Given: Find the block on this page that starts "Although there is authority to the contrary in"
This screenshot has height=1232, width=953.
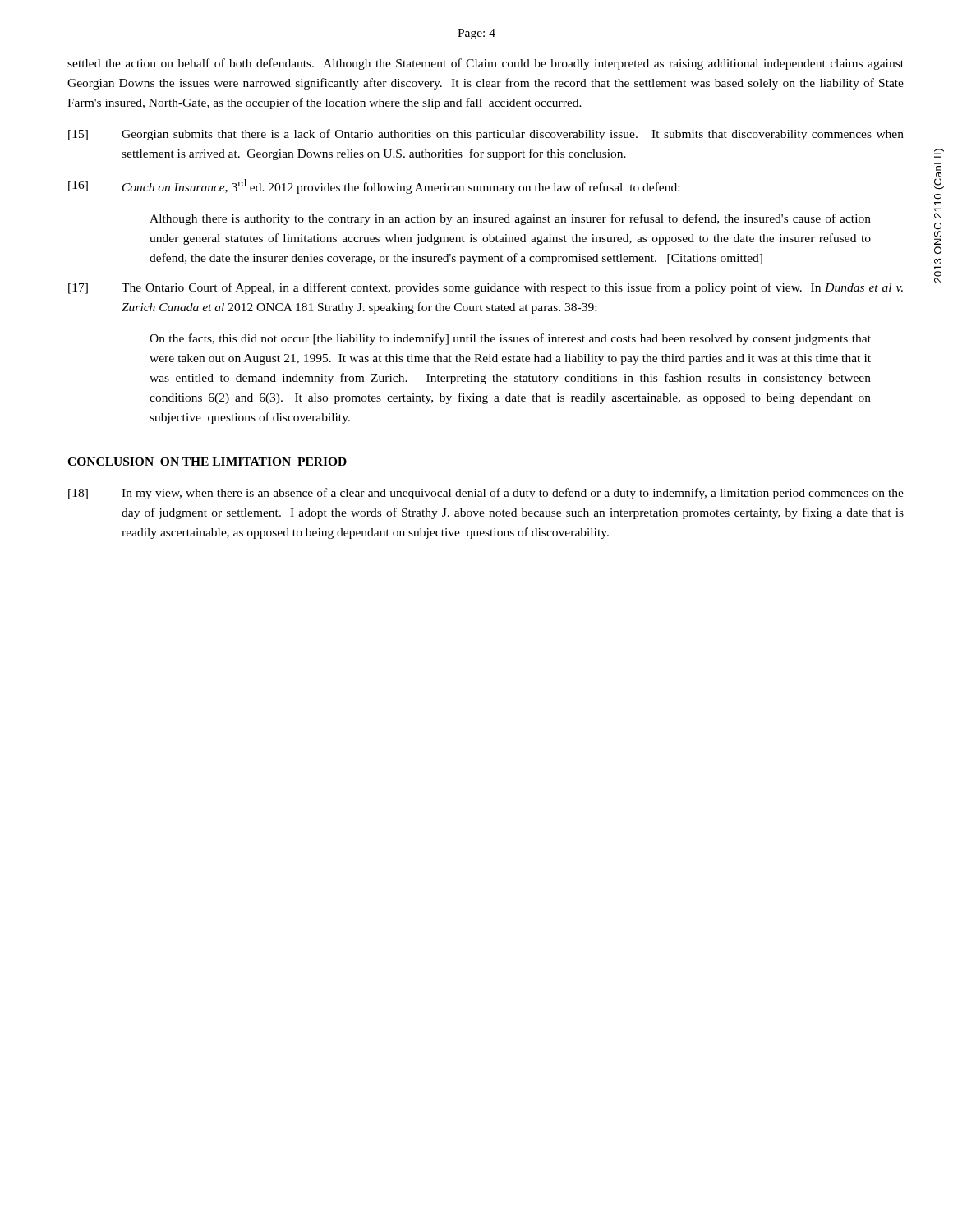Looking at the screenshot, I should 510,238.
